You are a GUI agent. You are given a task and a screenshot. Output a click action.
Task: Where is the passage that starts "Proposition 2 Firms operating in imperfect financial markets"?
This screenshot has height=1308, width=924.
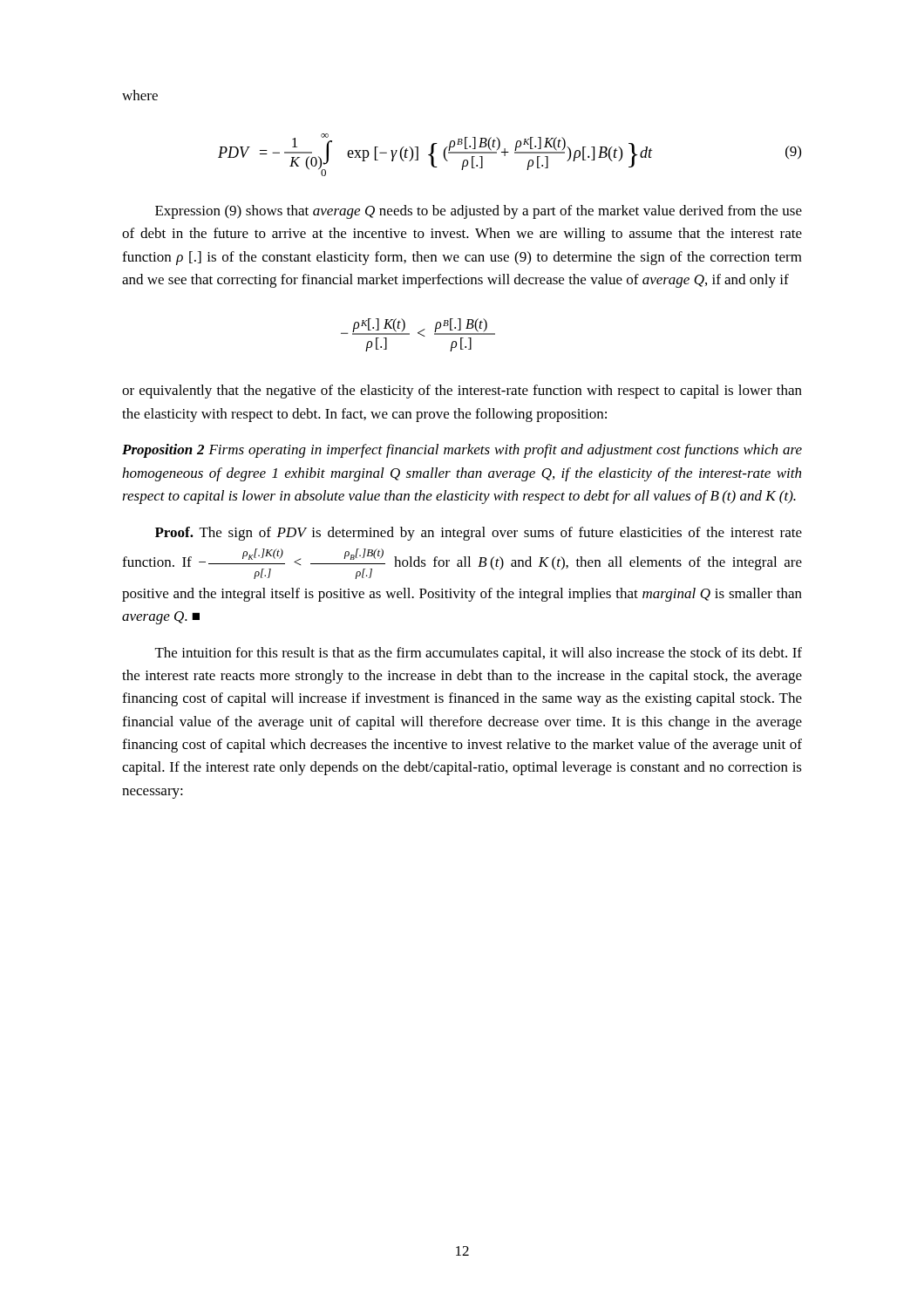coord(462,473)
